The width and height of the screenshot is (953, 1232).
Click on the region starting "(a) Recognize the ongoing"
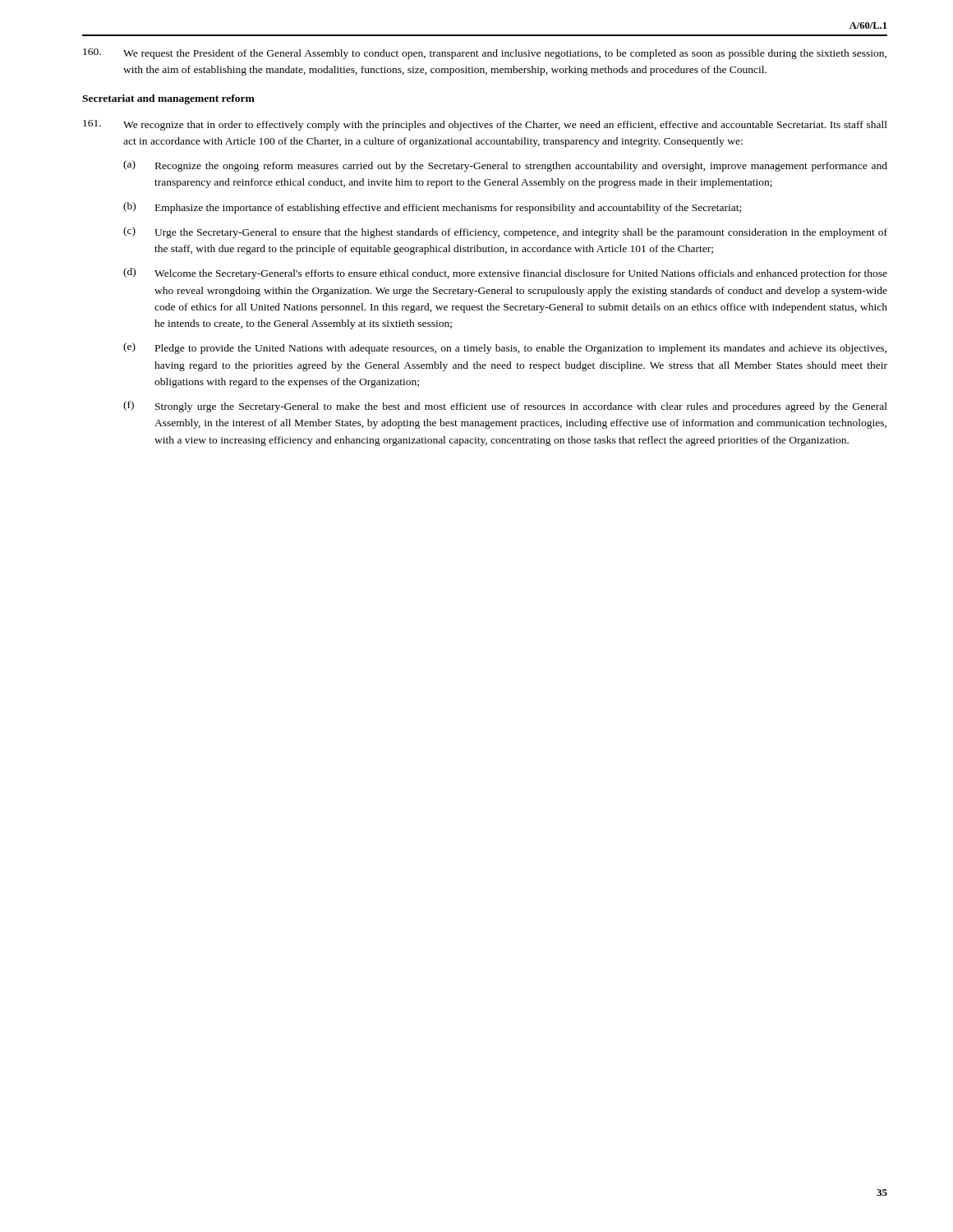(x=505, y=174)
